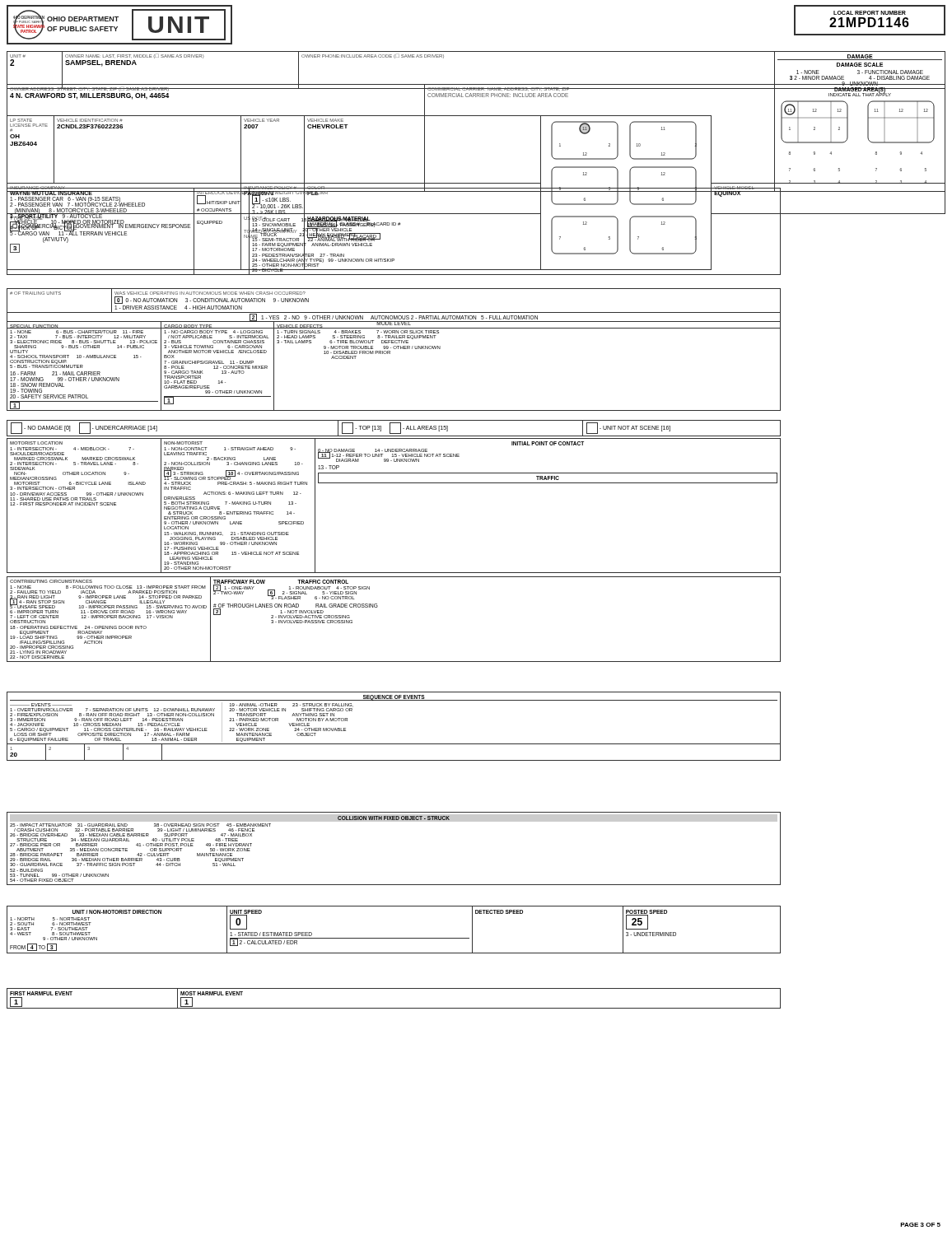Click on the table containing "SEQUENCE OF EVENTS"
The image size is (952, 1235).
(x=394, y=726)
